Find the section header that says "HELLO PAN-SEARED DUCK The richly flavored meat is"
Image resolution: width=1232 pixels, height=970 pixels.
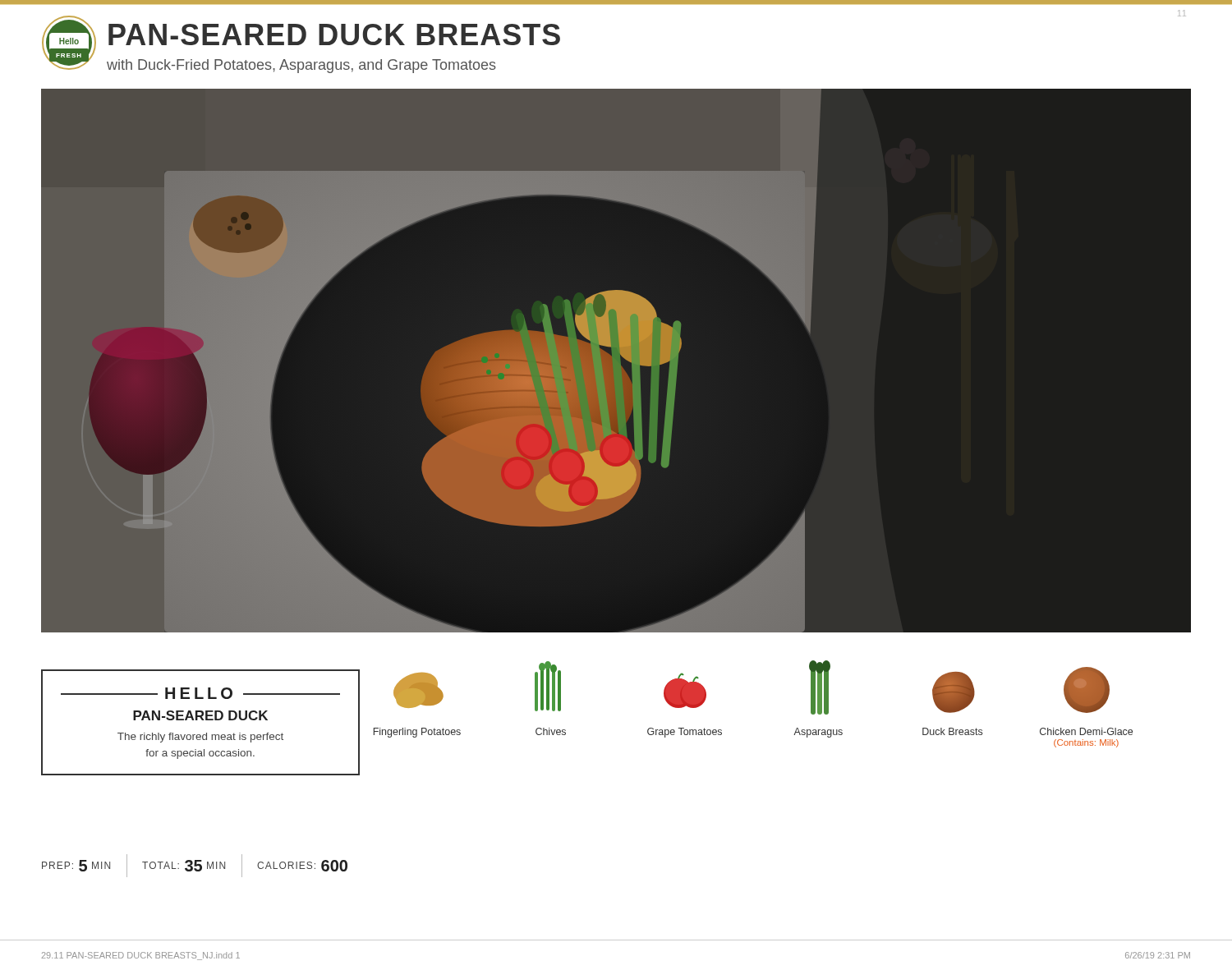[200, 723]
